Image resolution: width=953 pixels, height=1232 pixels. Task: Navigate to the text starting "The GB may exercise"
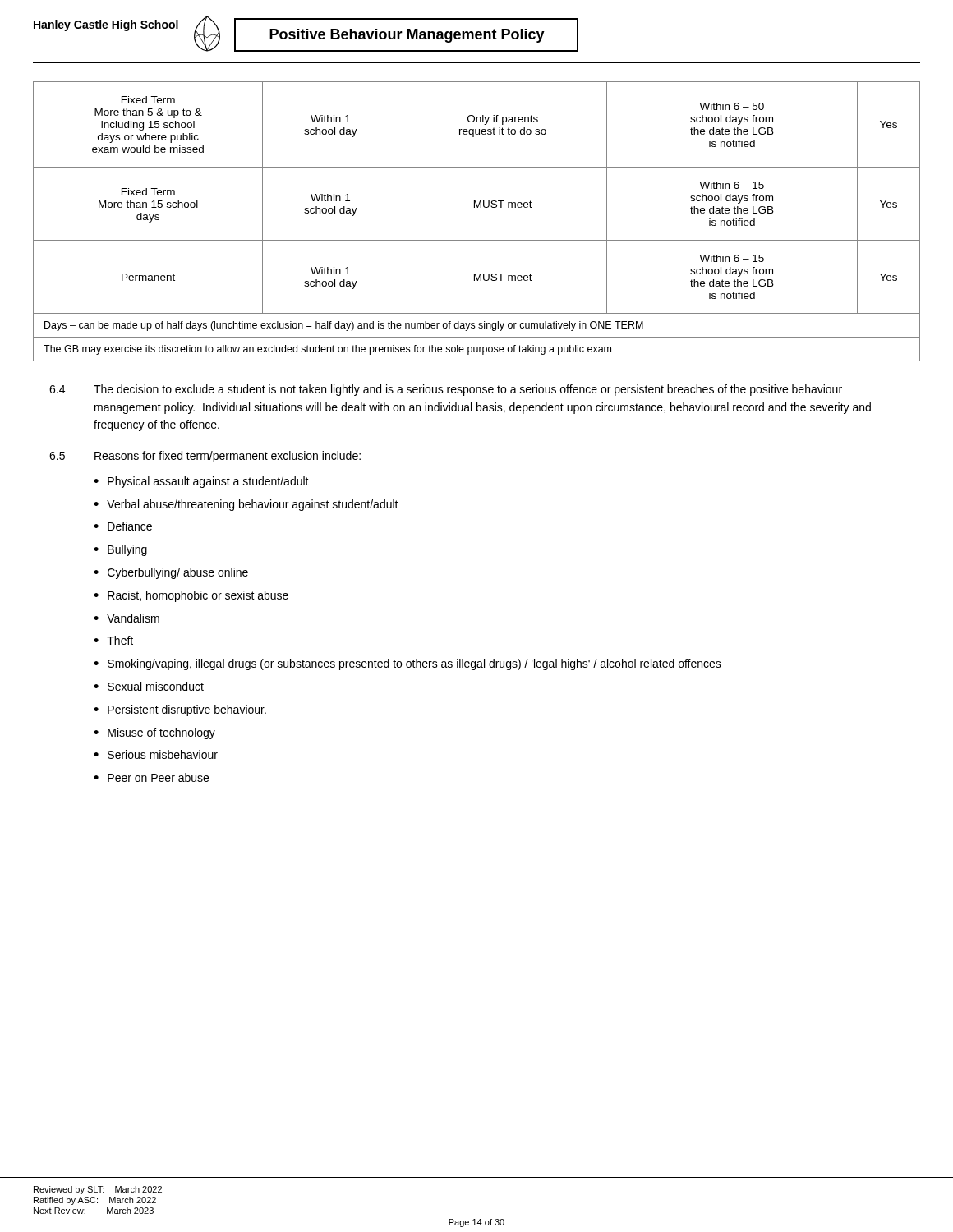(328, 349)
